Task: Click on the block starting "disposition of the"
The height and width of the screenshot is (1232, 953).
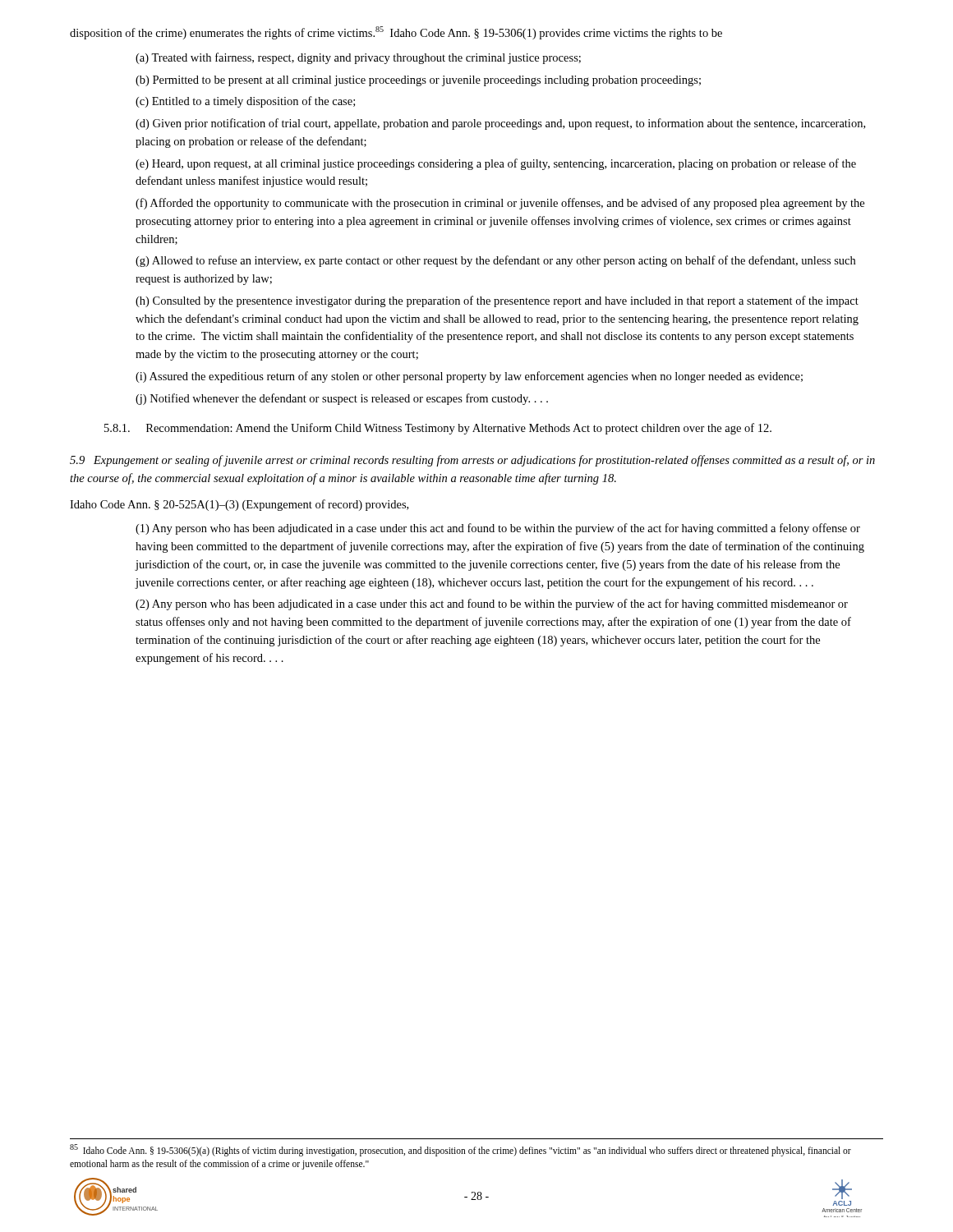Action: 476,34
